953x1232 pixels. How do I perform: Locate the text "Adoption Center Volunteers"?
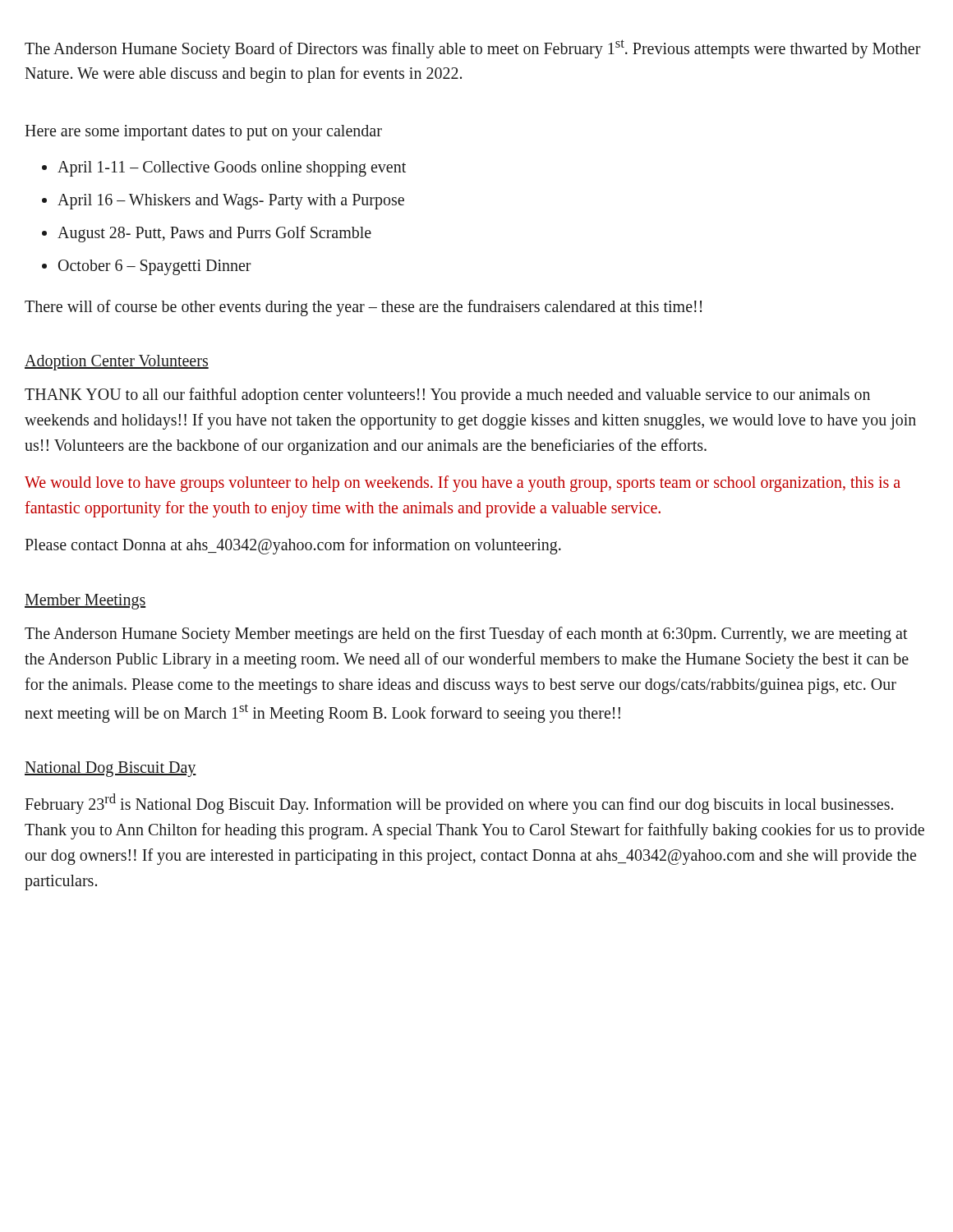coord(117,361)
